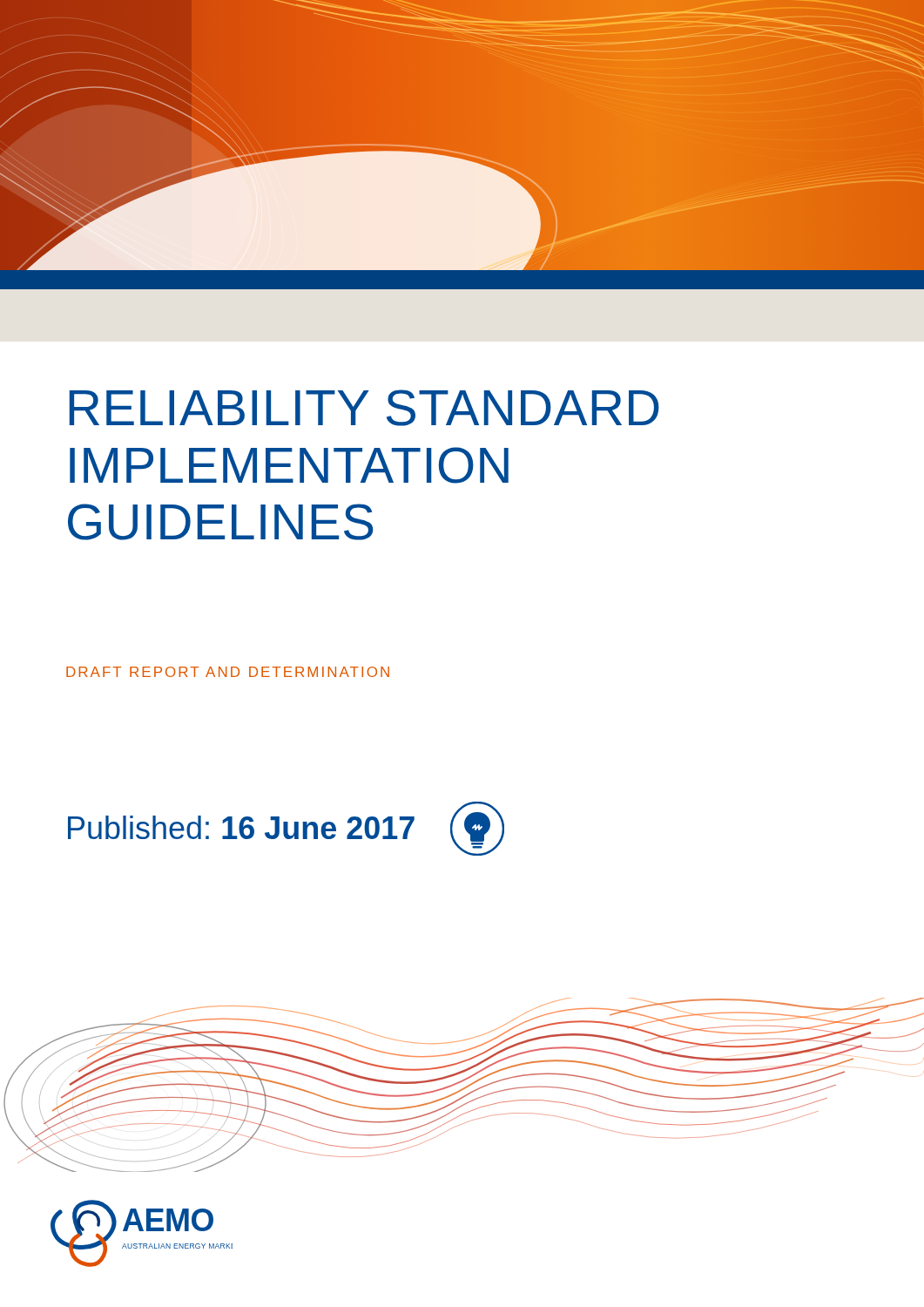924x1307 pixels.
Task: Find the logo
Action: click(139, 1233)
